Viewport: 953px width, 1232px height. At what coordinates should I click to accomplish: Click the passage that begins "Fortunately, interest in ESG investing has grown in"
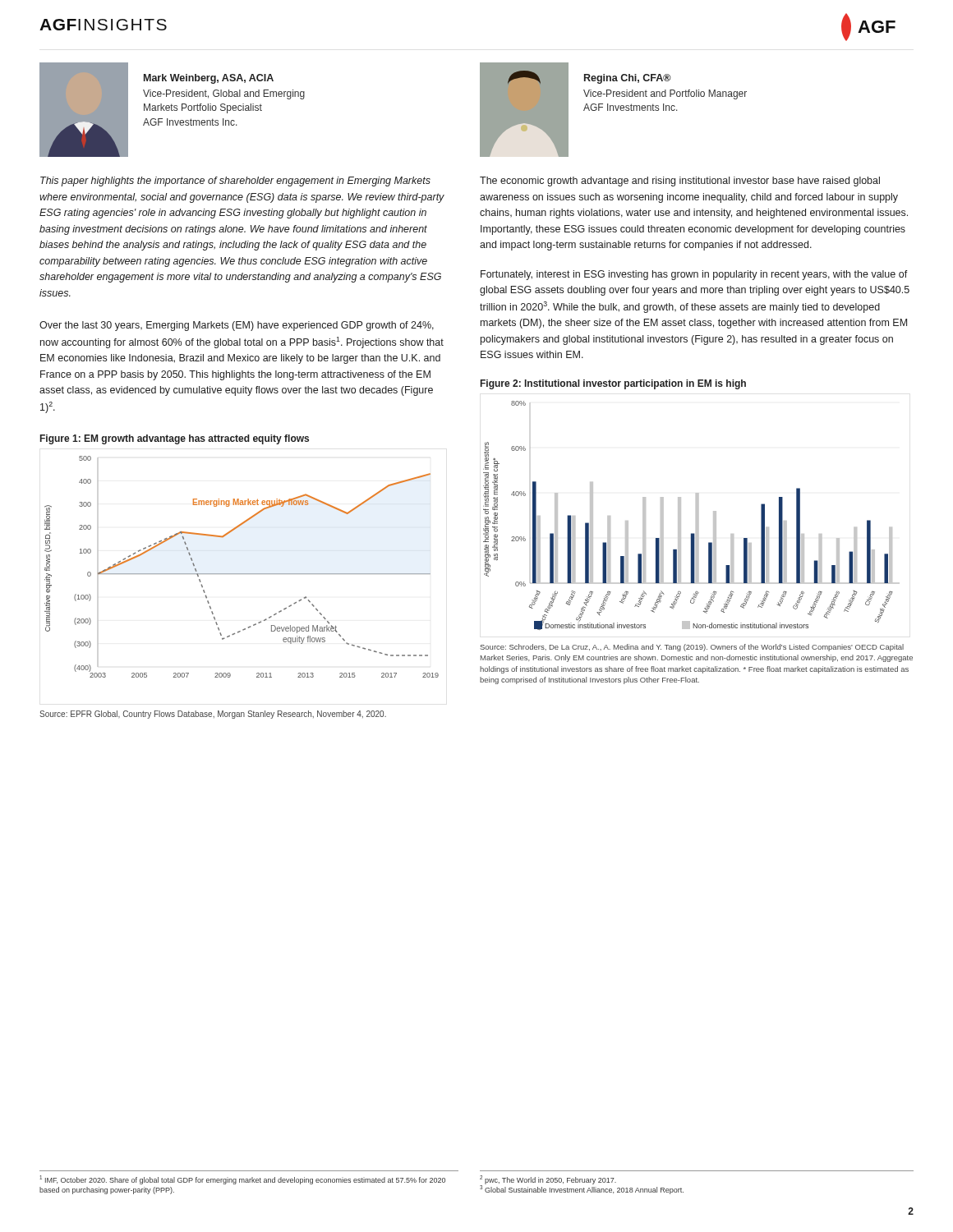695,314
